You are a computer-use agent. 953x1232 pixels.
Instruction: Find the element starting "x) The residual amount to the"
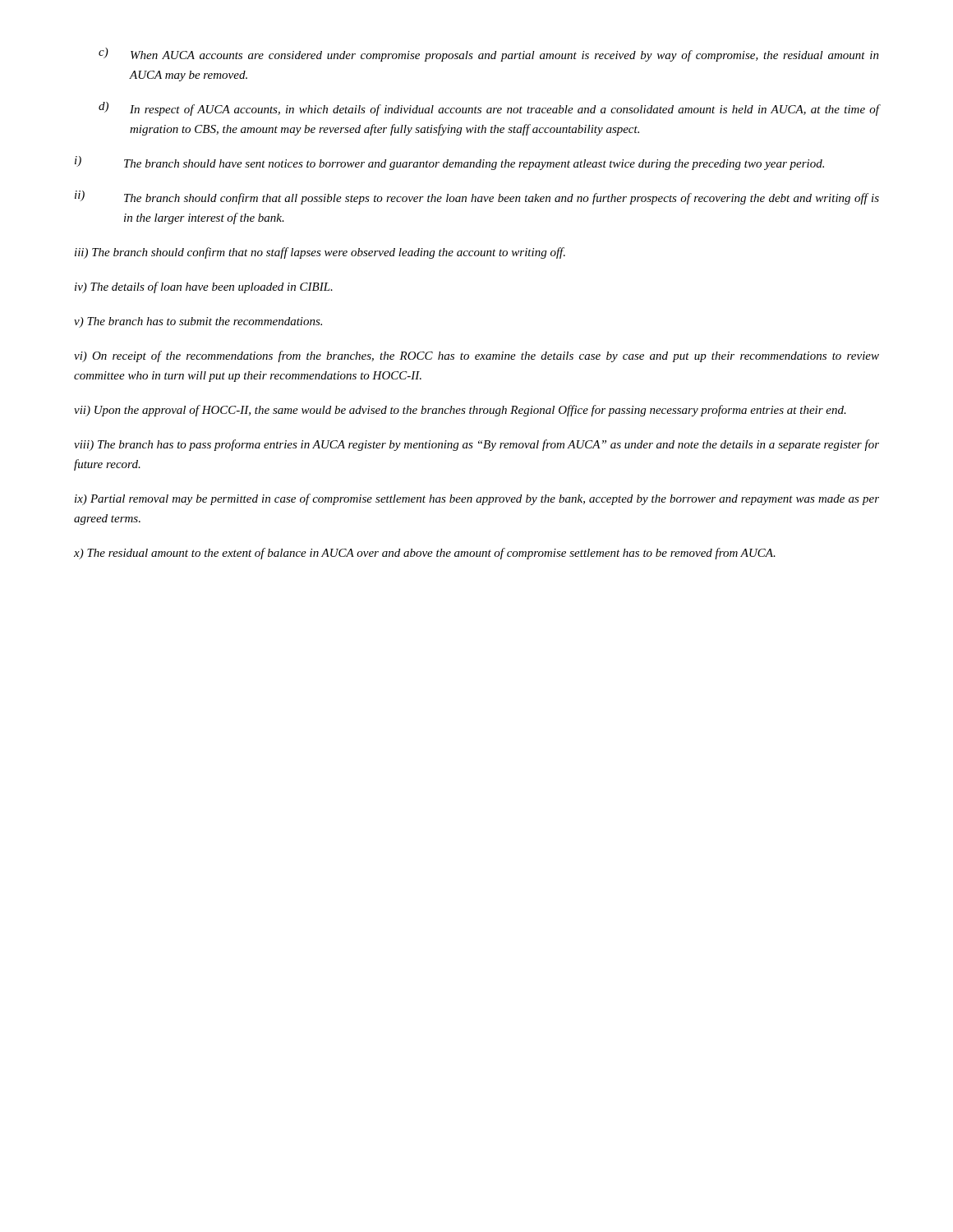click(x=425, y=553)
